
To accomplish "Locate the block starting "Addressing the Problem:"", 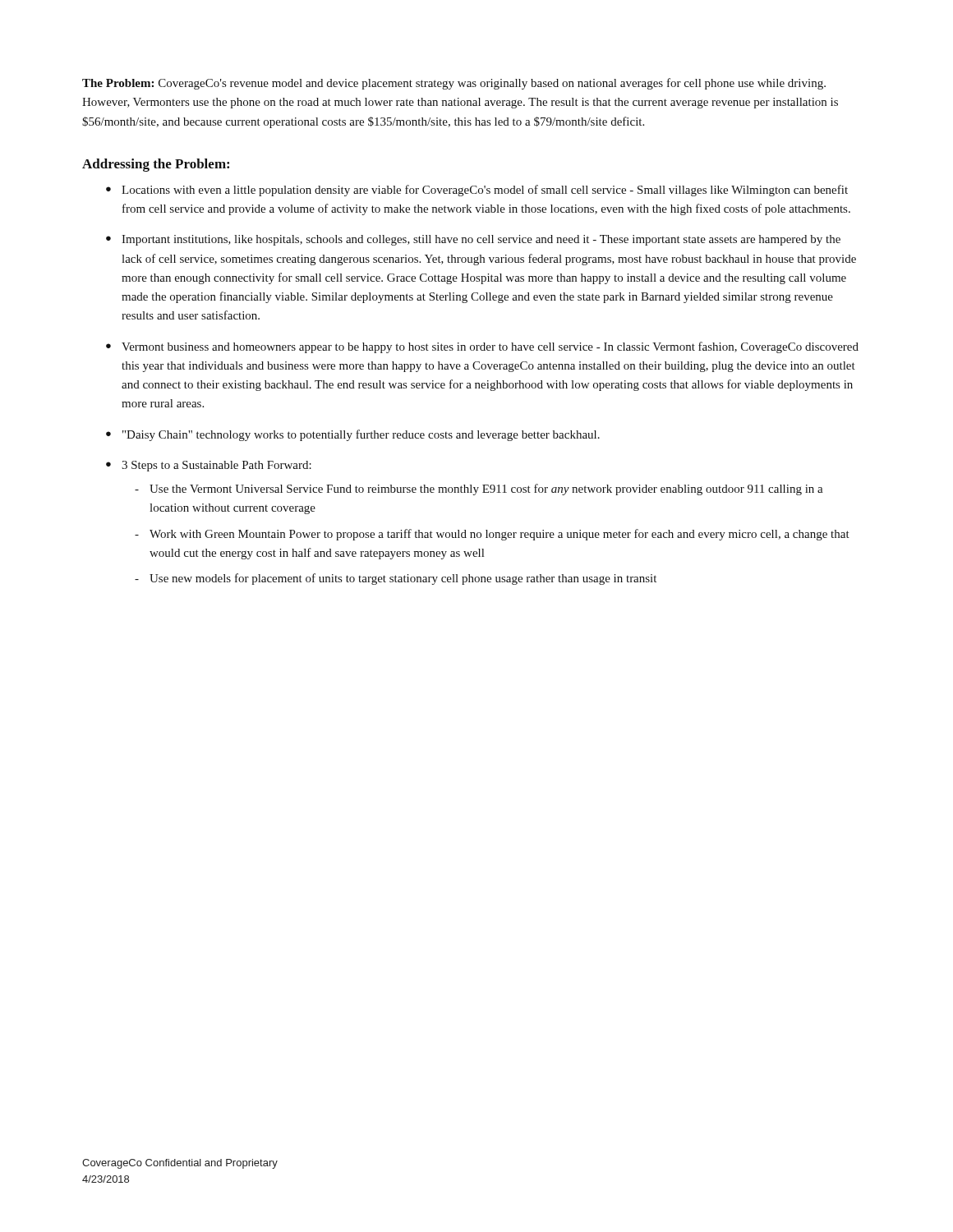I will (156, 164).
